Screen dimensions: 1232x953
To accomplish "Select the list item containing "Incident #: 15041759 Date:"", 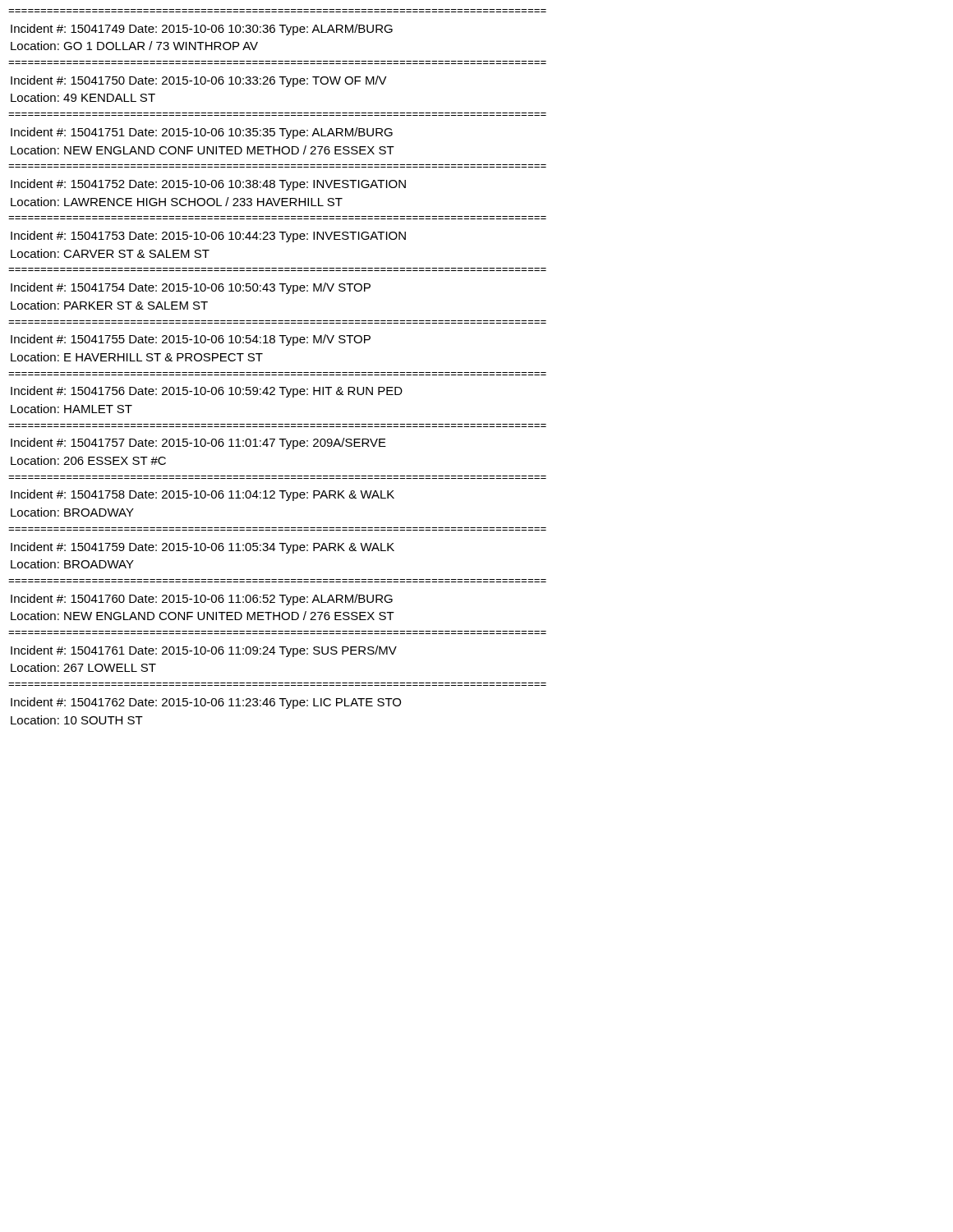I will click(x=202, y=555).
